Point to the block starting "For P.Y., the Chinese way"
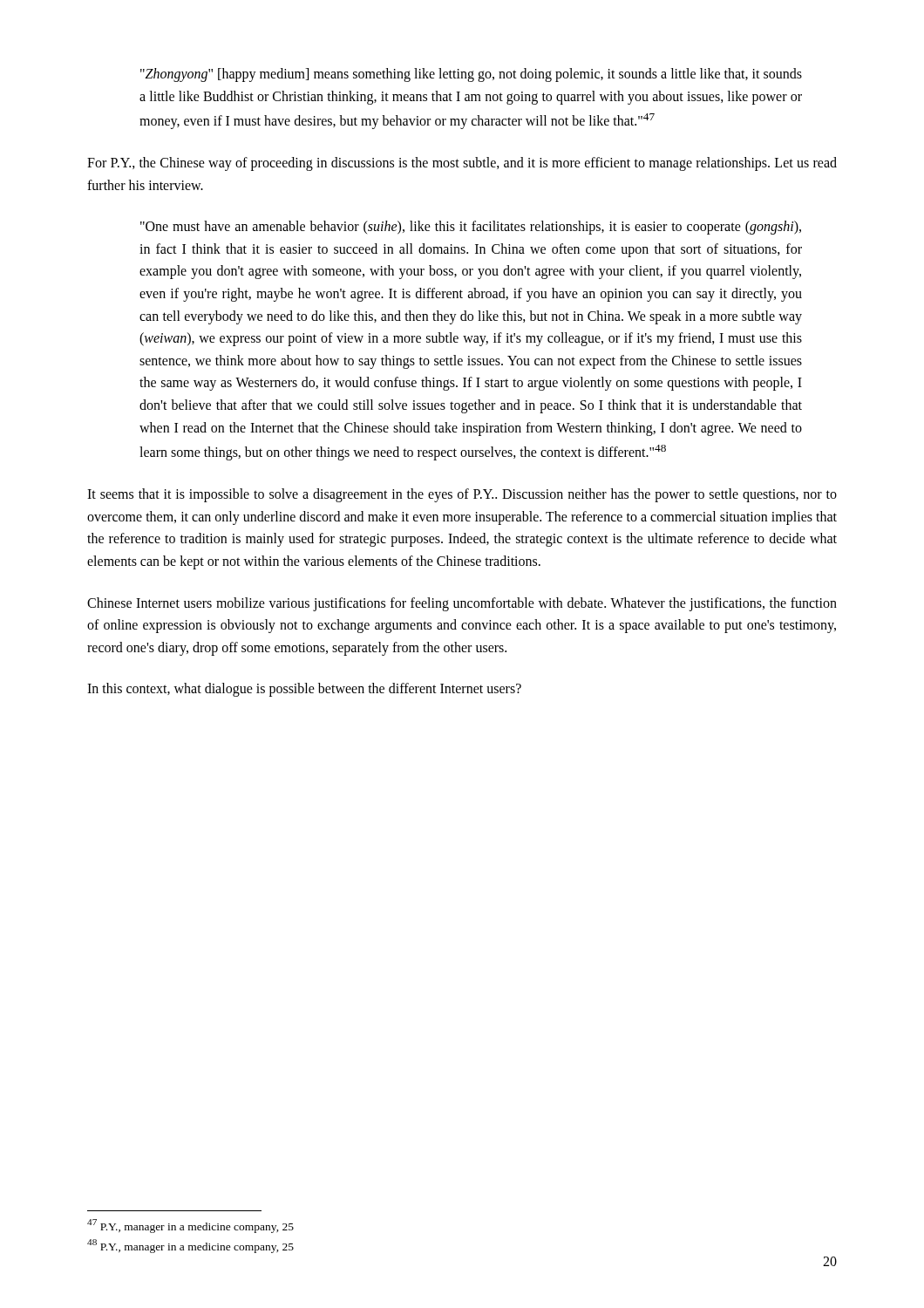Viewport: 924px width, 1308px height. point(462,174)
